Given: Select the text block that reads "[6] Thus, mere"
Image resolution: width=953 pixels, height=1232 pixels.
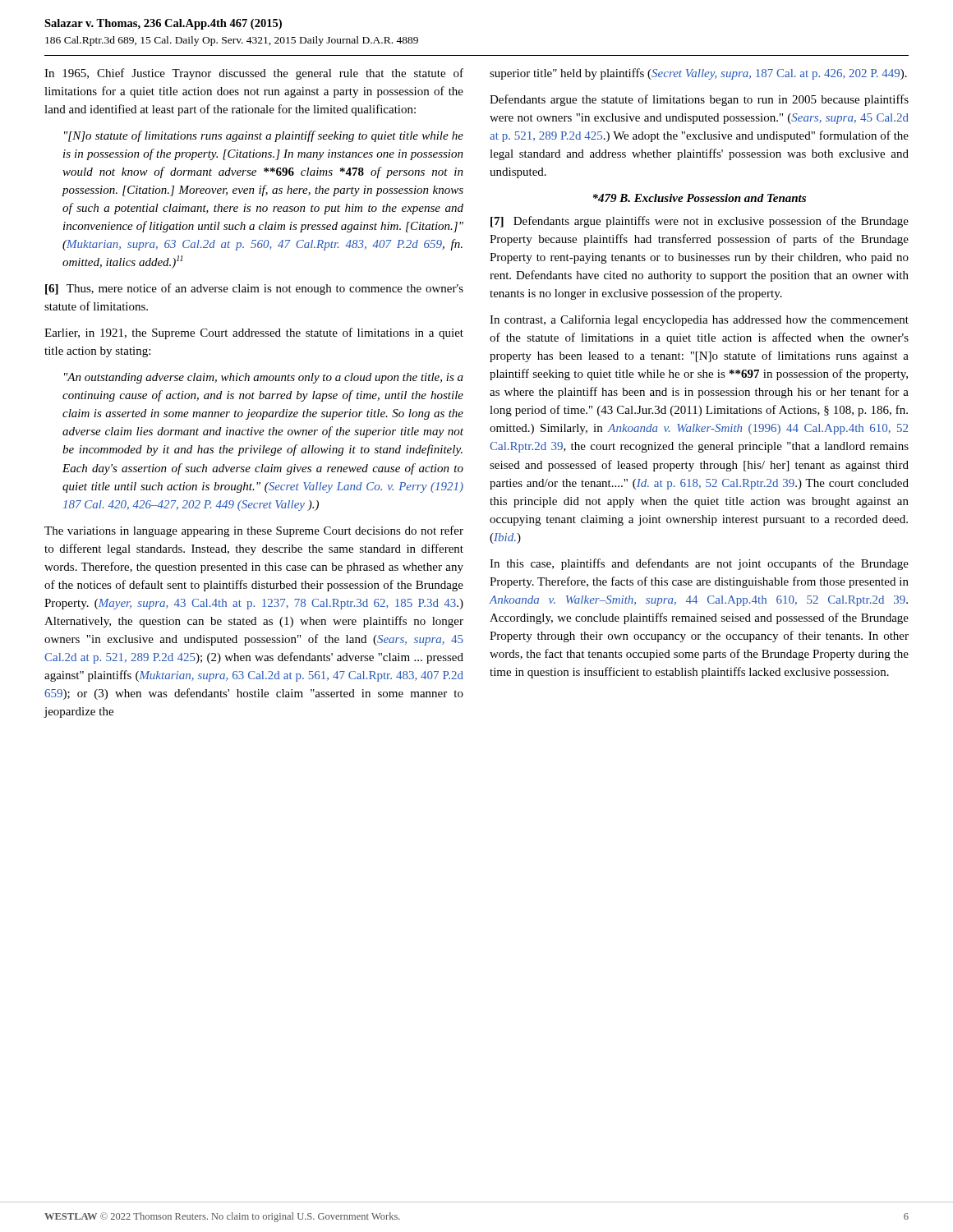Looking at the screenshot, I should 254,297.
